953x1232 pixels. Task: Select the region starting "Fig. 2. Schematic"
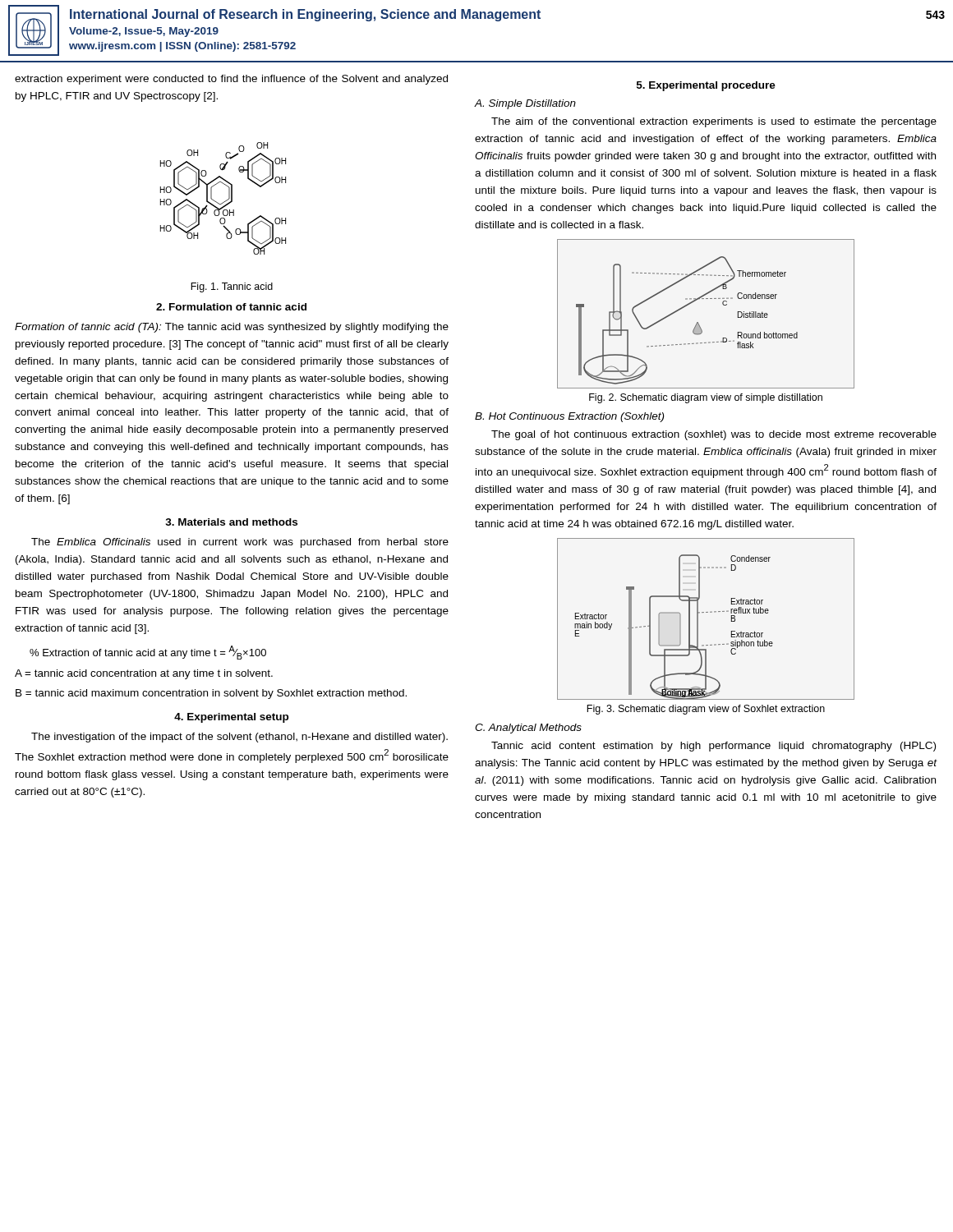(706, 398)
